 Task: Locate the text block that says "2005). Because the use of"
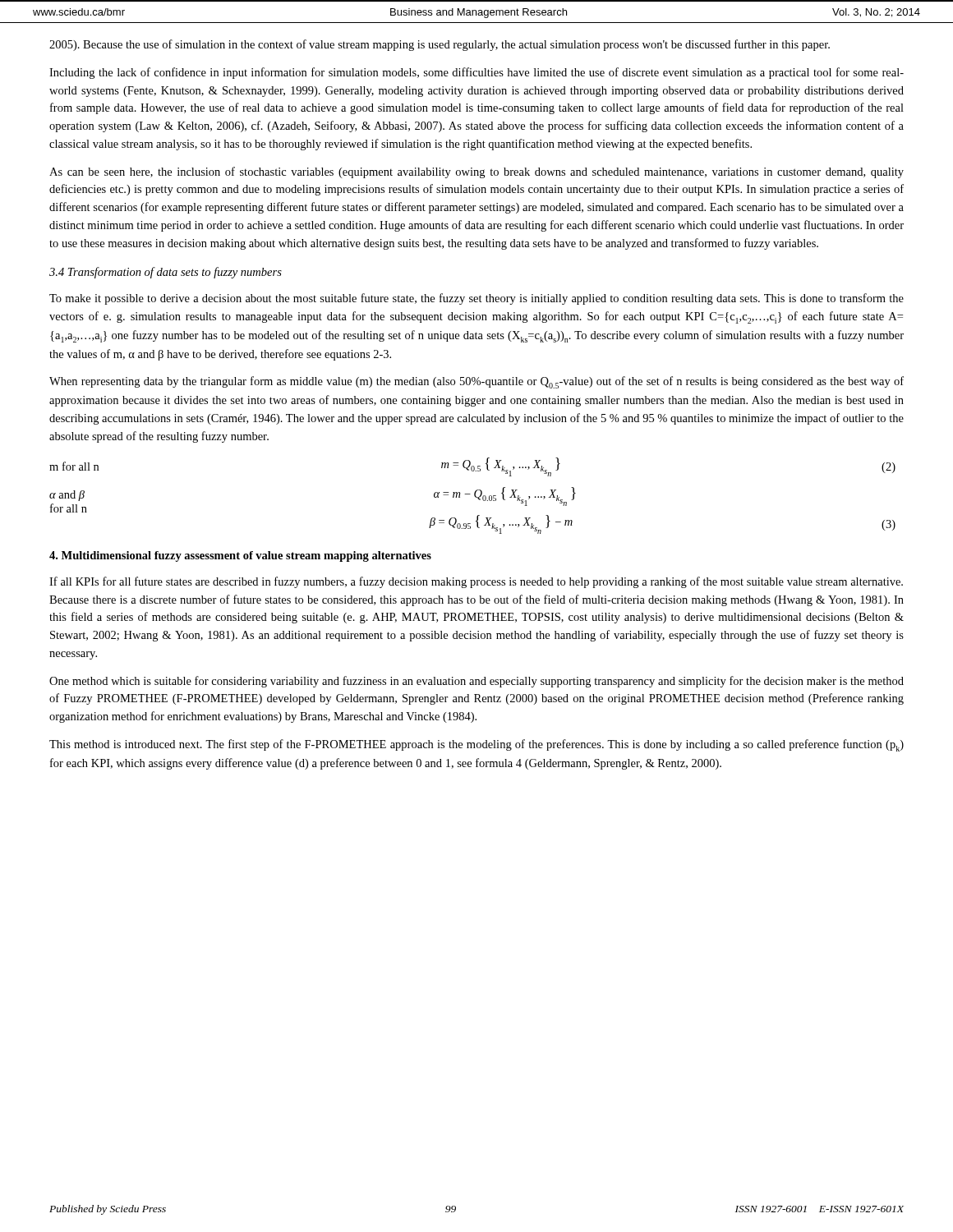[x=476, y=45]
